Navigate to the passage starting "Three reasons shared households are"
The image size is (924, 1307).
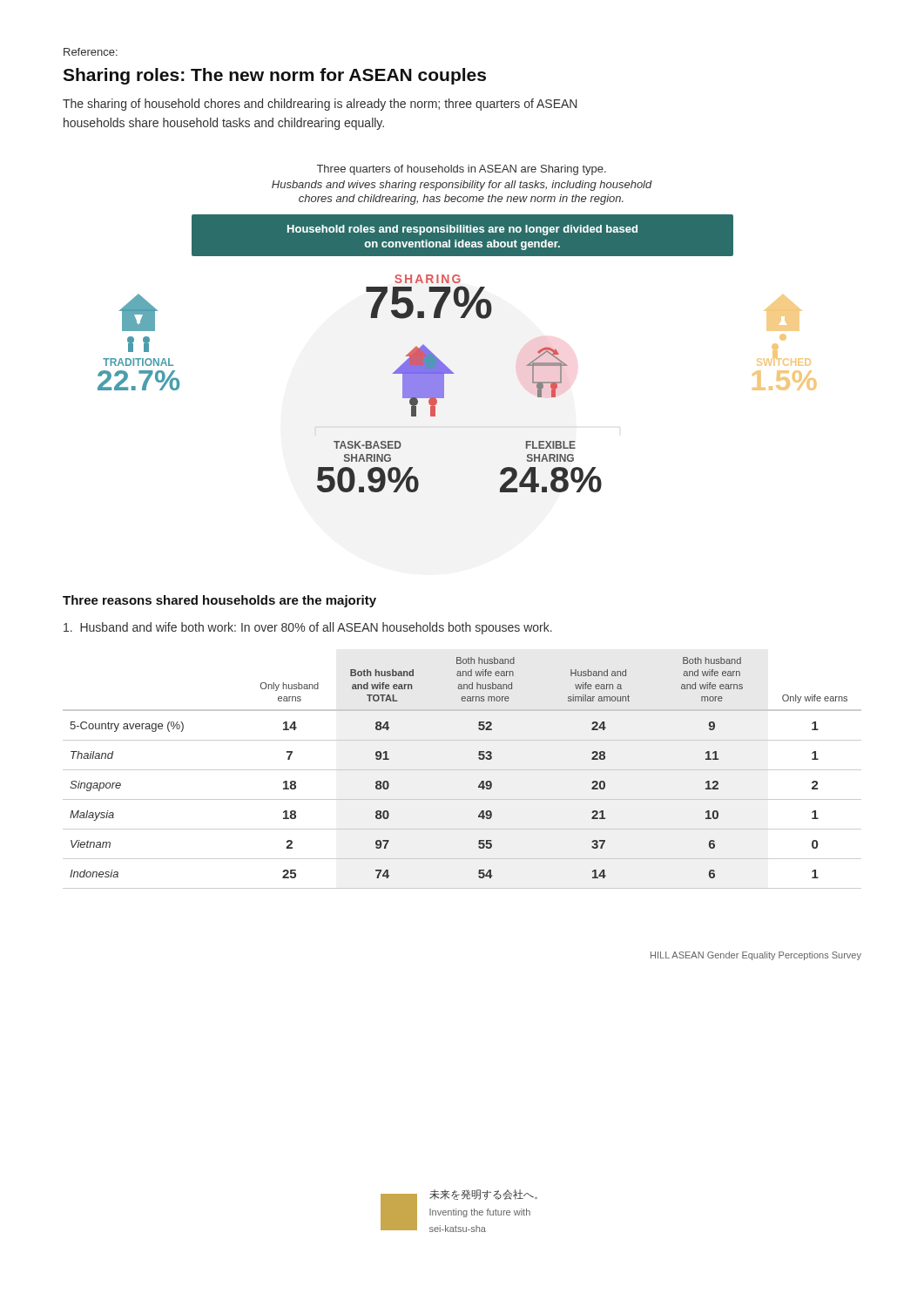[x=220, y=600]
